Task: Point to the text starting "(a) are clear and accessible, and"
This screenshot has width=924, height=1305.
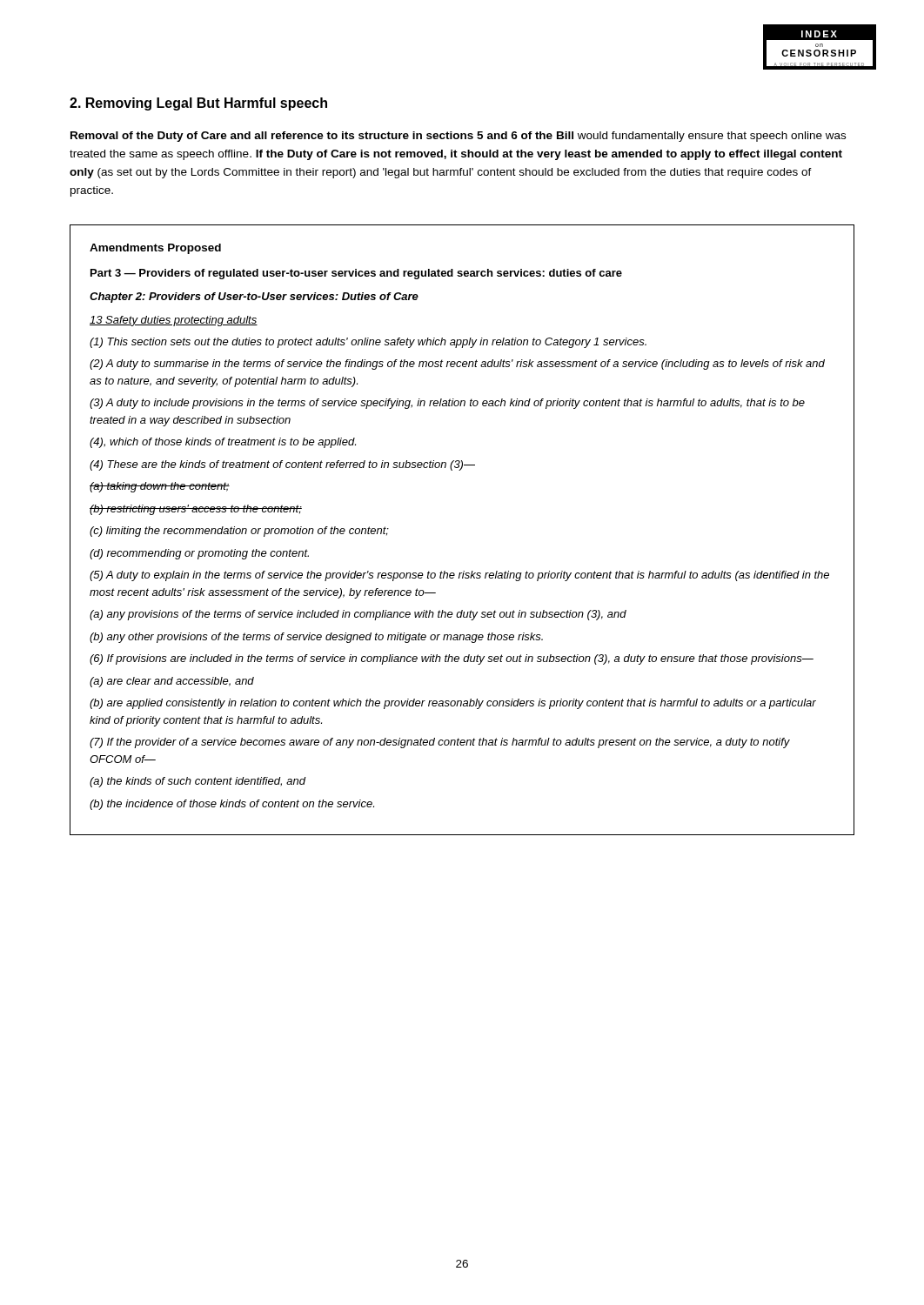Action: [x=172, y=681]
